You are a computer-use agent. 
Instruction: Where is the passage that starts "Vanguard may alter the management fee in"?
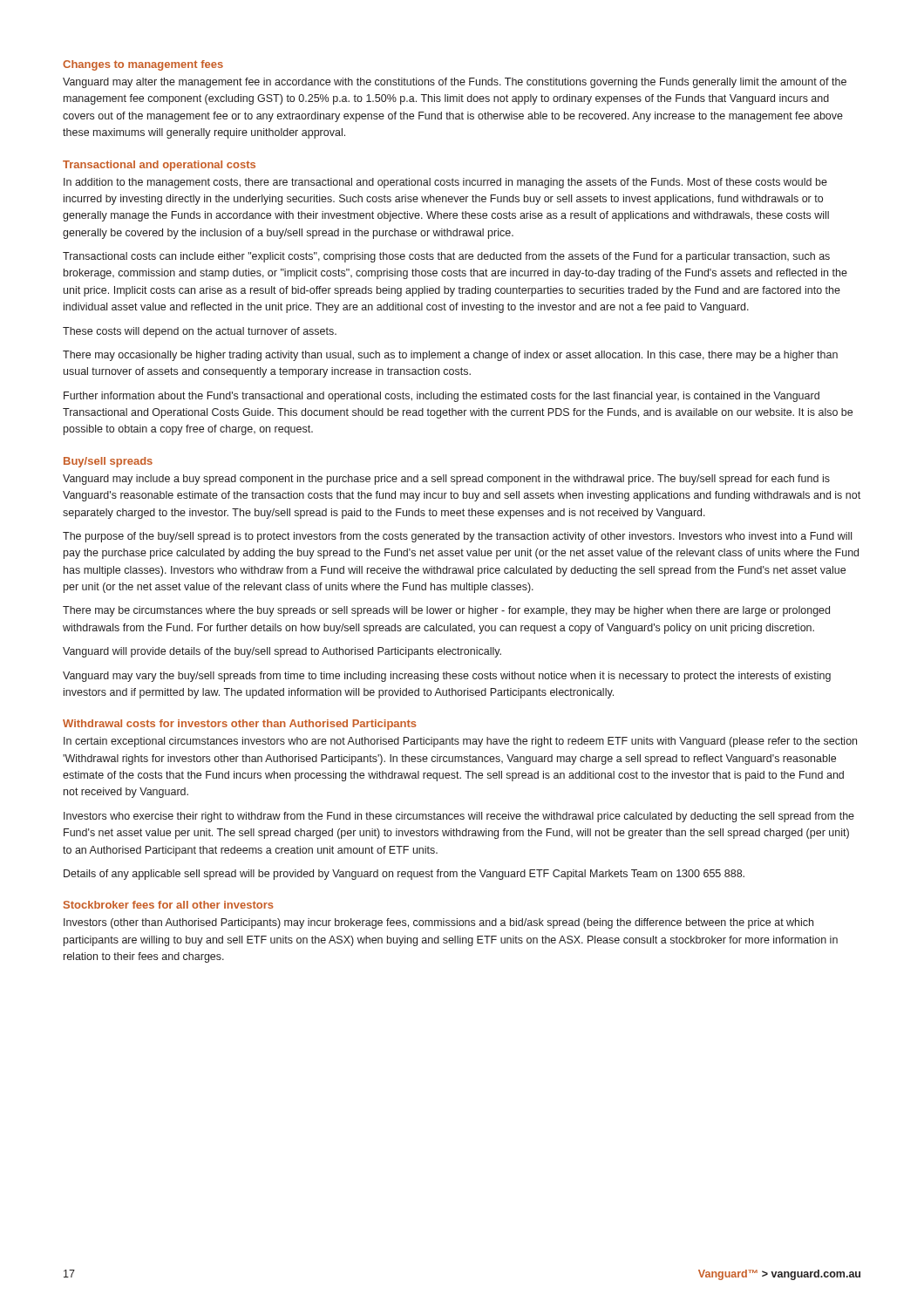click(x=455, y=107)
